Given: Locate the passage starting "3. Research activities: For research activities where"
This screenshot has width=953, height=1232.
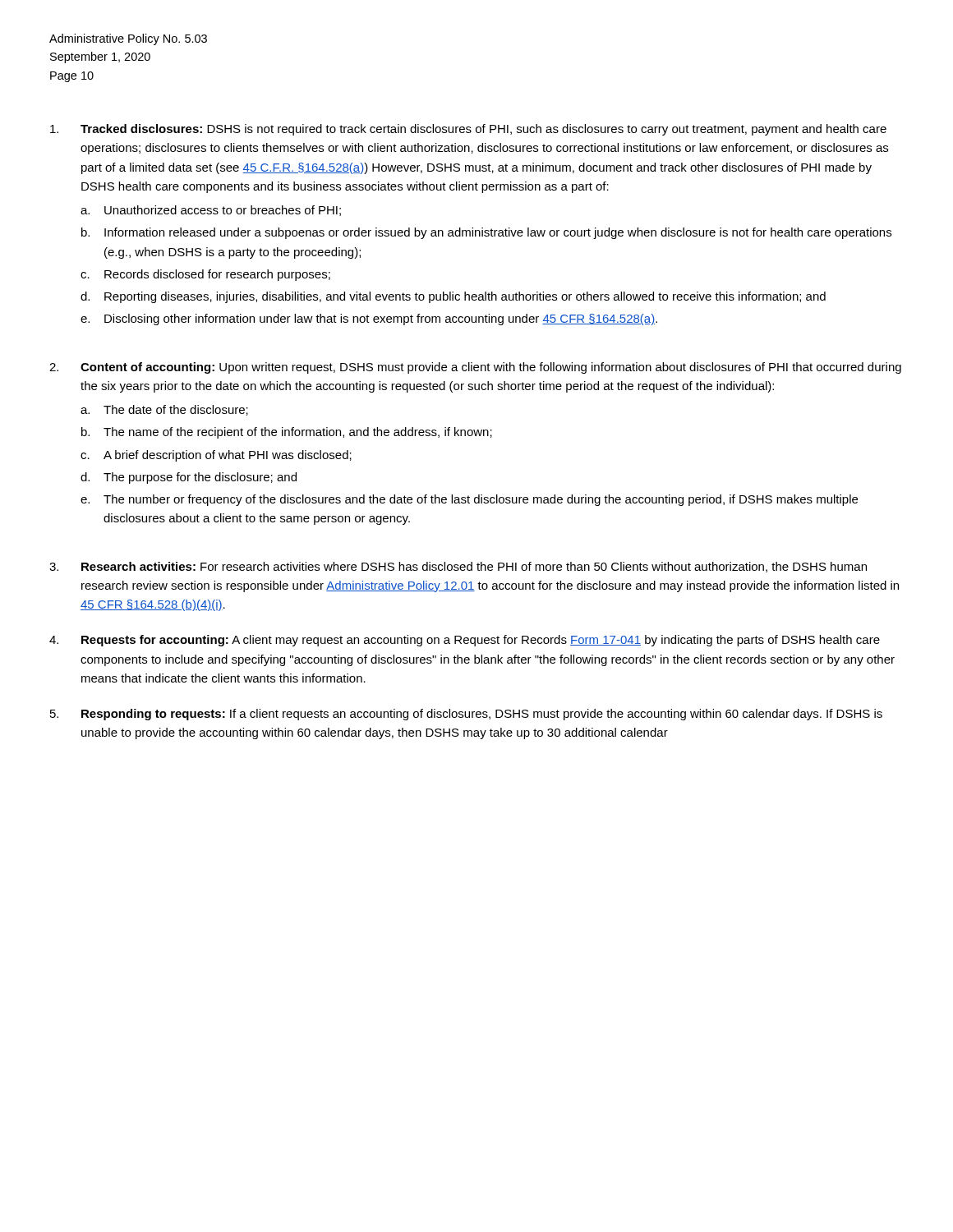Looking at the screenshot, I should [x=476, y=585].
